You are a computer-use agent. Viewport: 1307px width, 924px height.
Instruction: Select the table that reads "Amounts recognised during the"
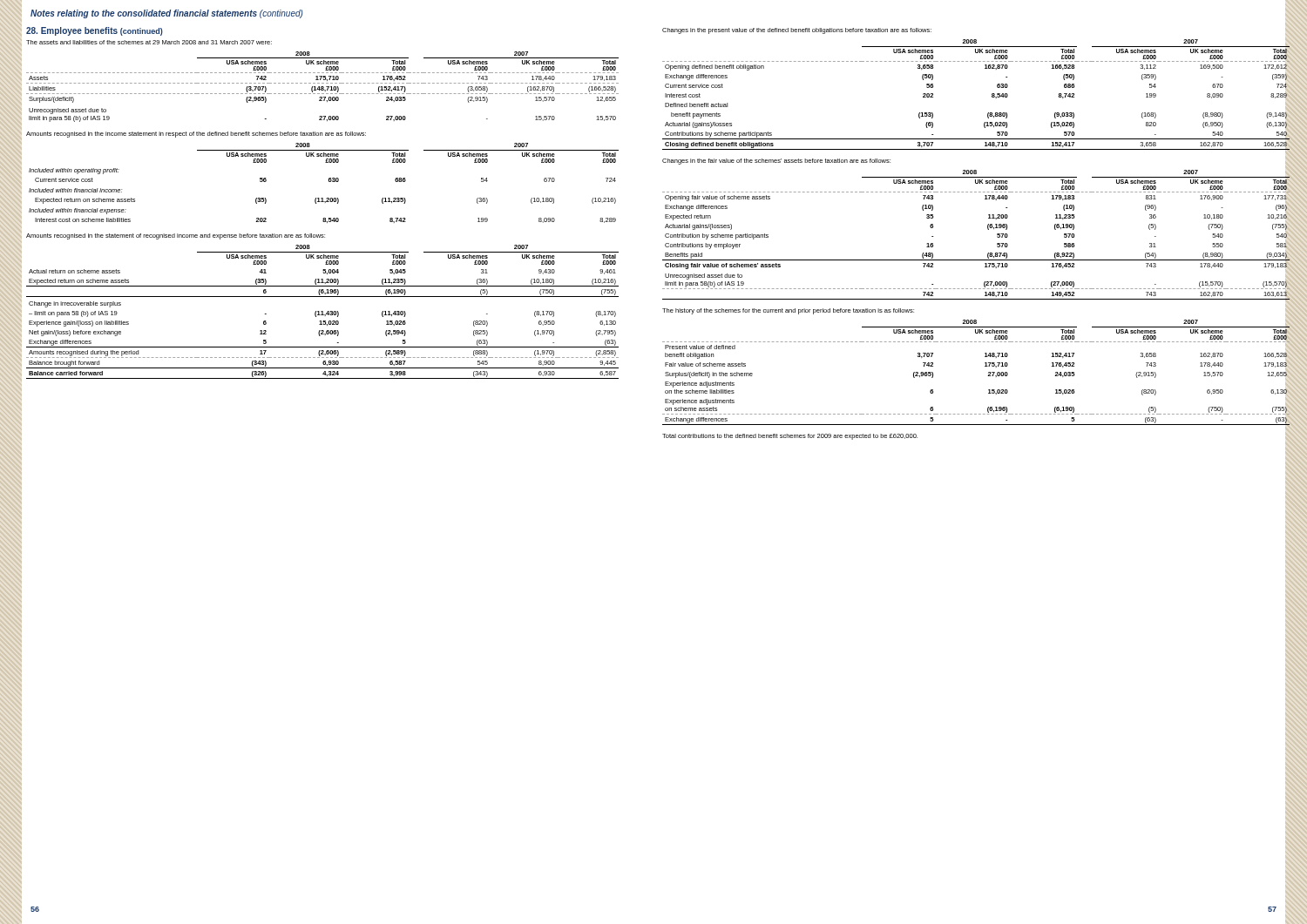point(322,310)
